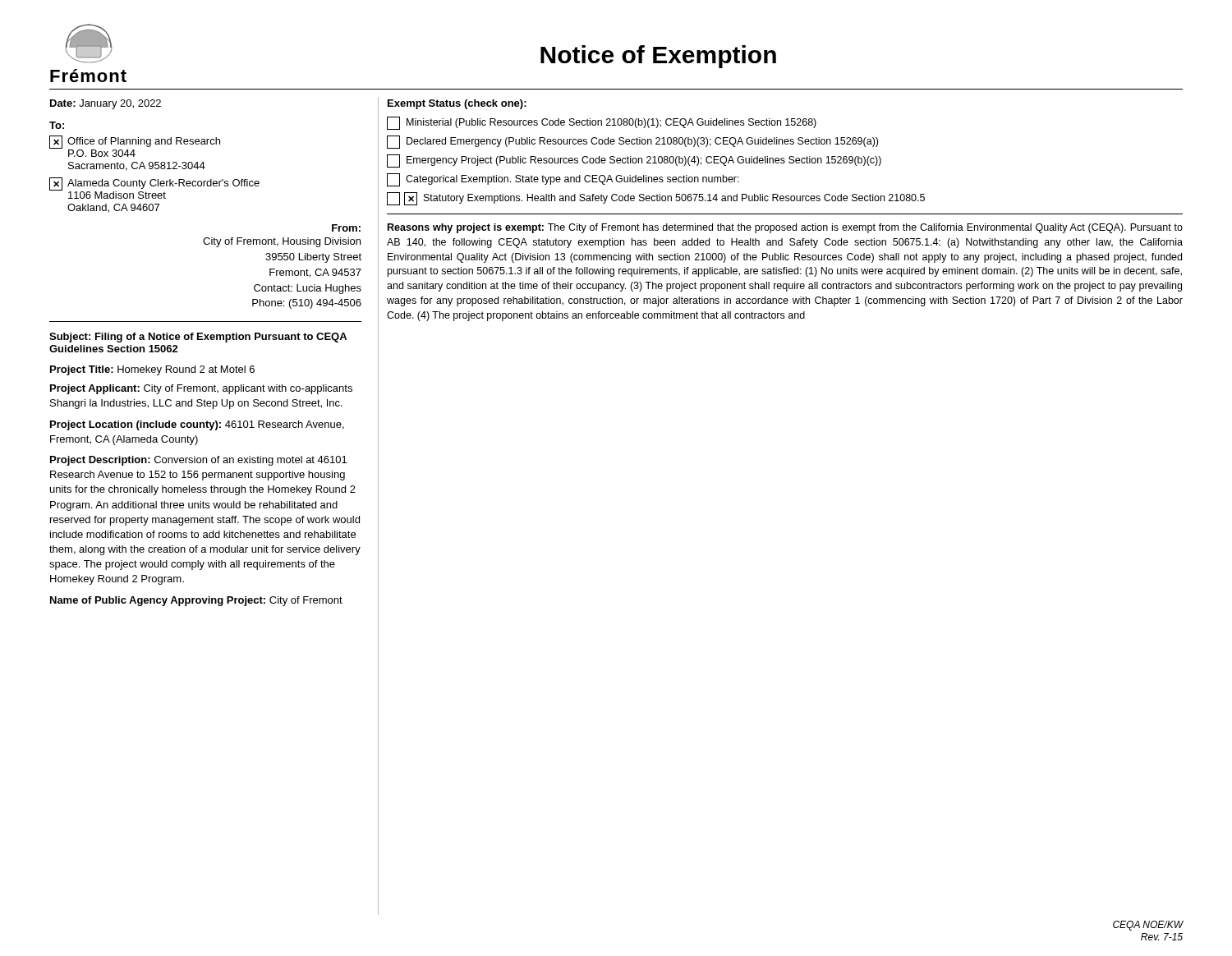Click on the text starting "Date: January 20, 2022"
1232x956 pixels.
105,103
